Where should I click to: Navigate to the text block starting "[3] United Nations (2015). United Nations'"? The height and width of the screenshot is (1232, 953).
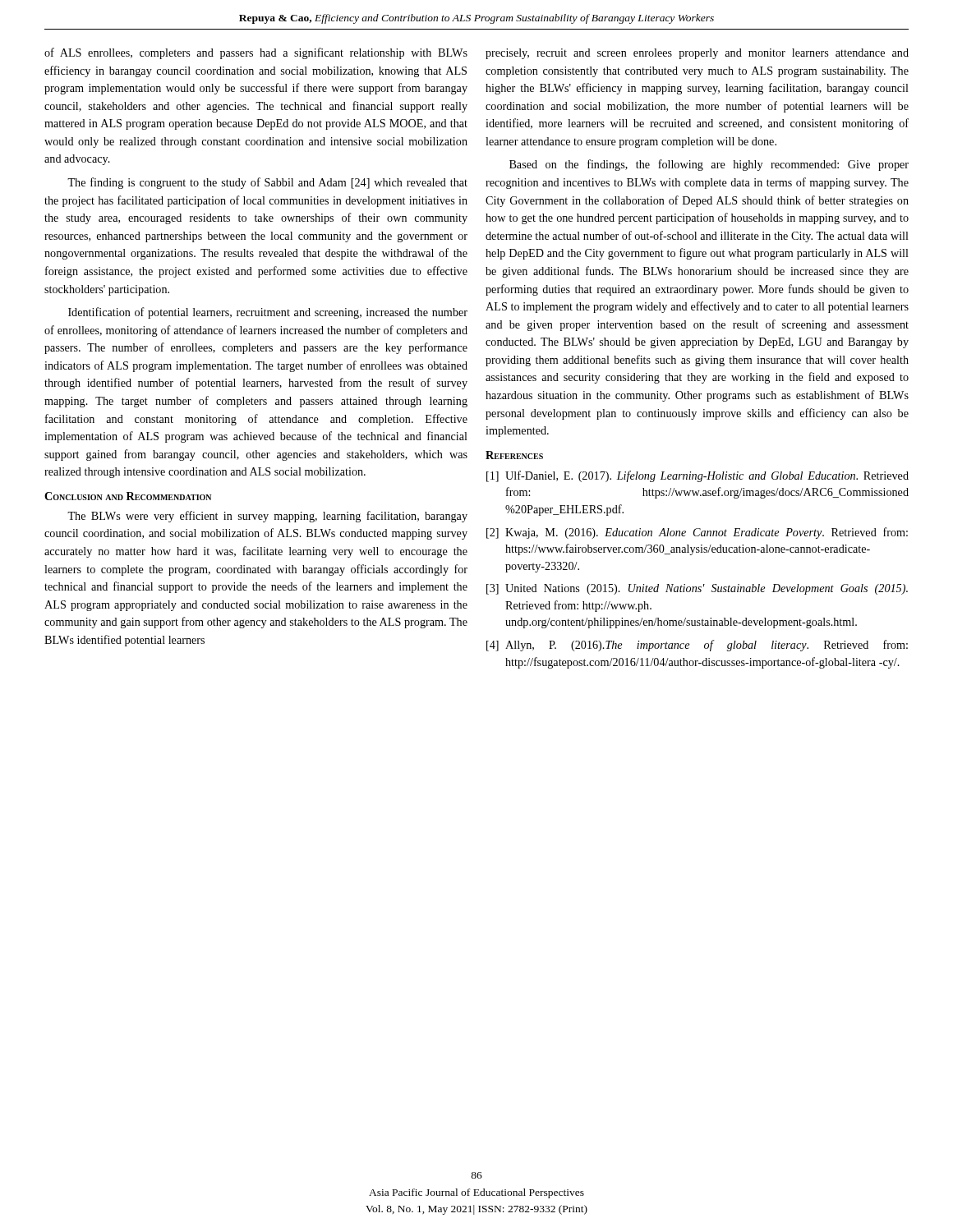coord(697,589)
